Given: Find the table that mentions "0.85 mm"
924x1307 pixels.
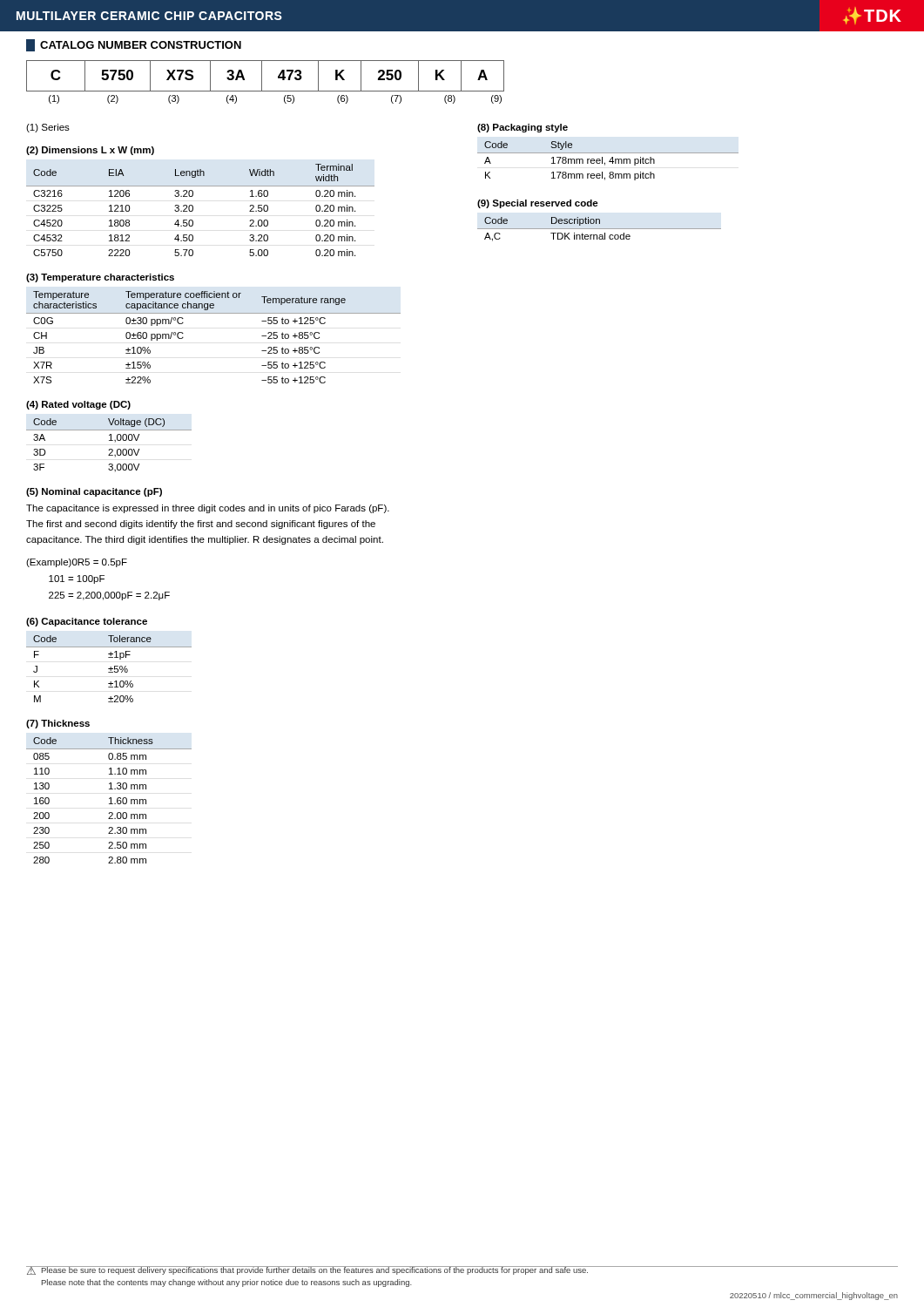Looking at the screenshot, I should tap(226, 800).
